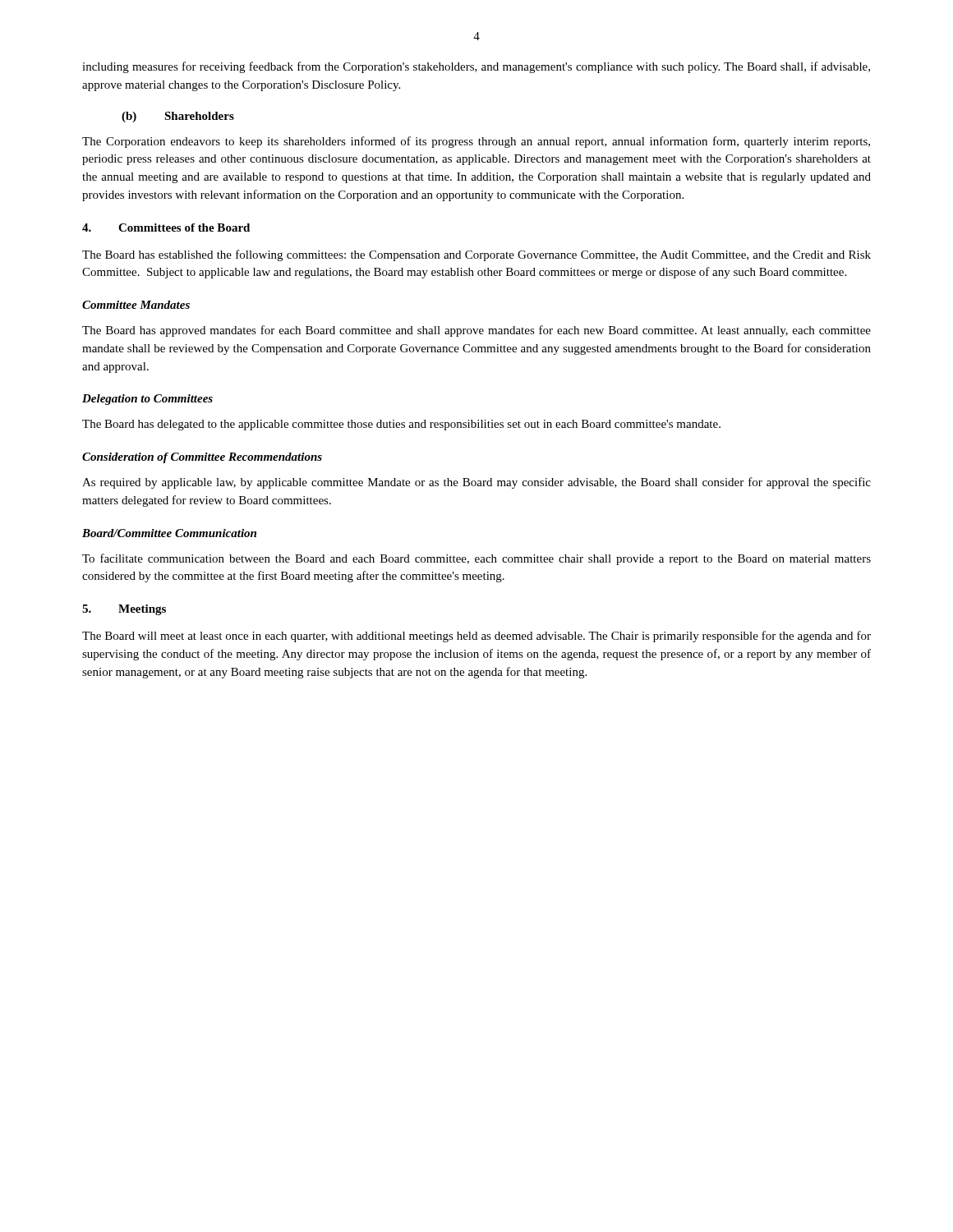
Task: Locate the block starting "Consideration of Committee Recommendations"
Action: (202, 457)
